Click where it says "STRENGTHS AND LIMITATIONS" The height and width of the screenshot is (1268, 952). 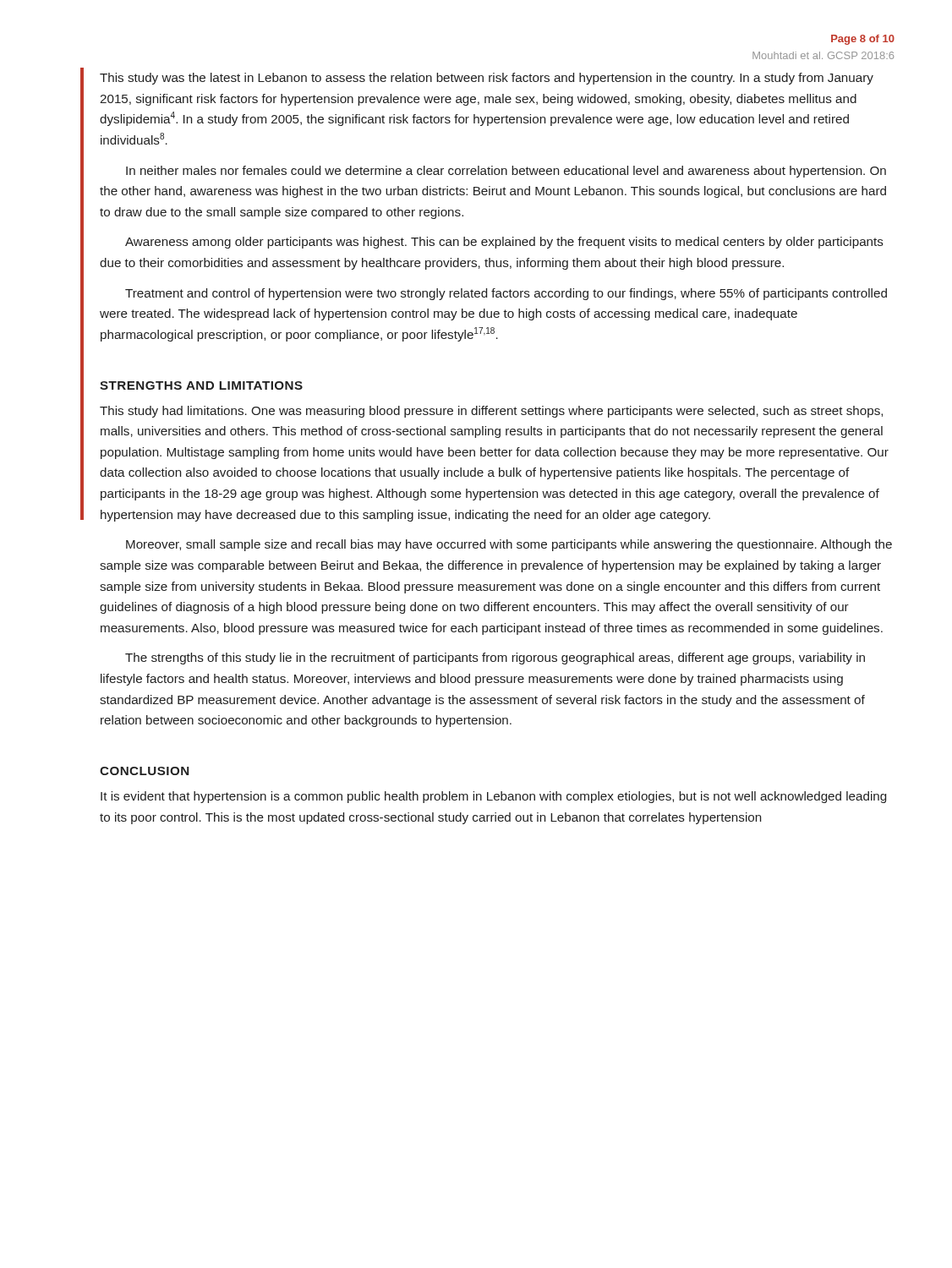pos(201,385)
